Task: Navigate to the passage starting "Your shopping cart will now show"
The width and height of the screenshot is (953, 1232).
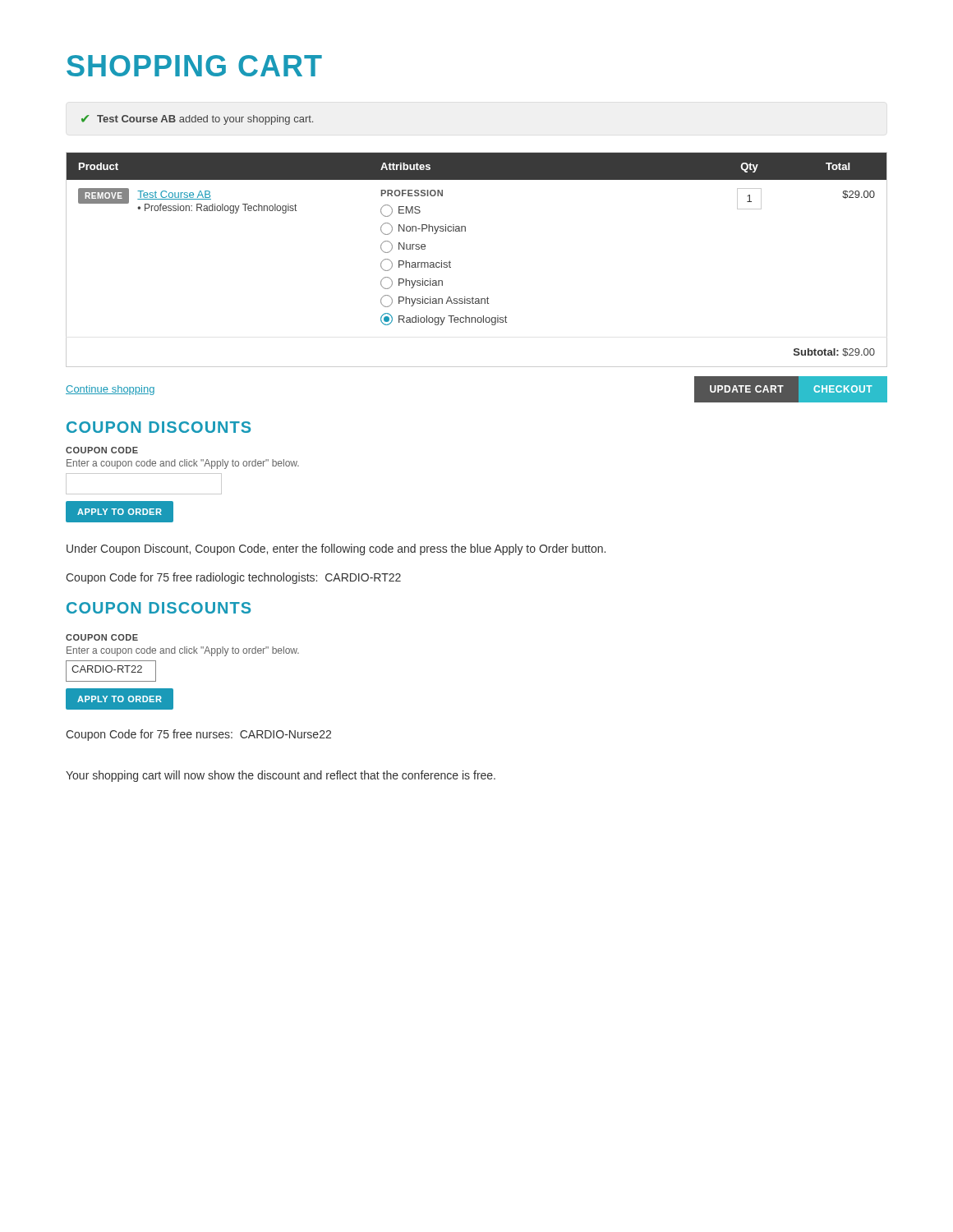Action: tap(281, 775)
